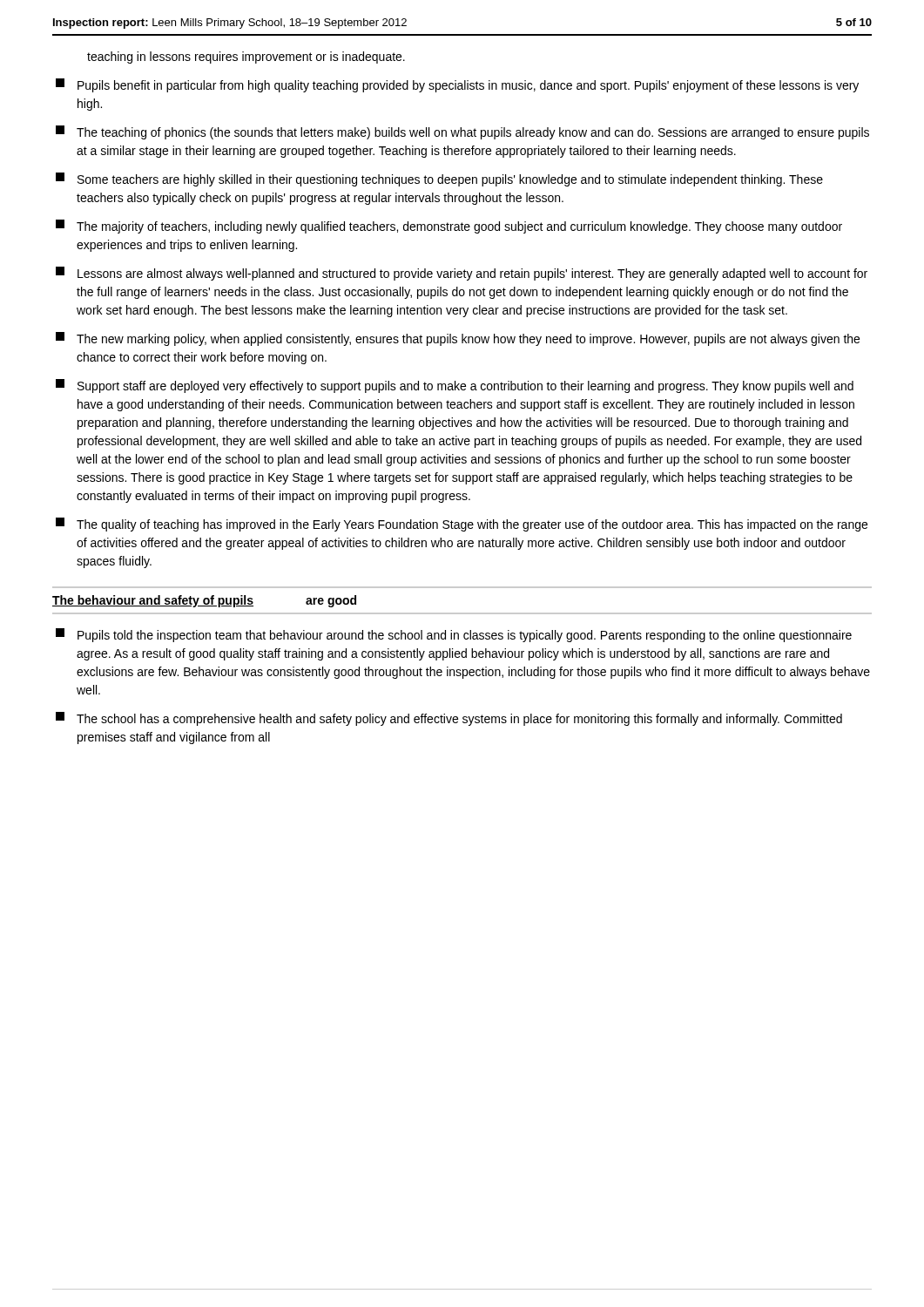Find the passage starting "The quality of"

click(462, 543)
